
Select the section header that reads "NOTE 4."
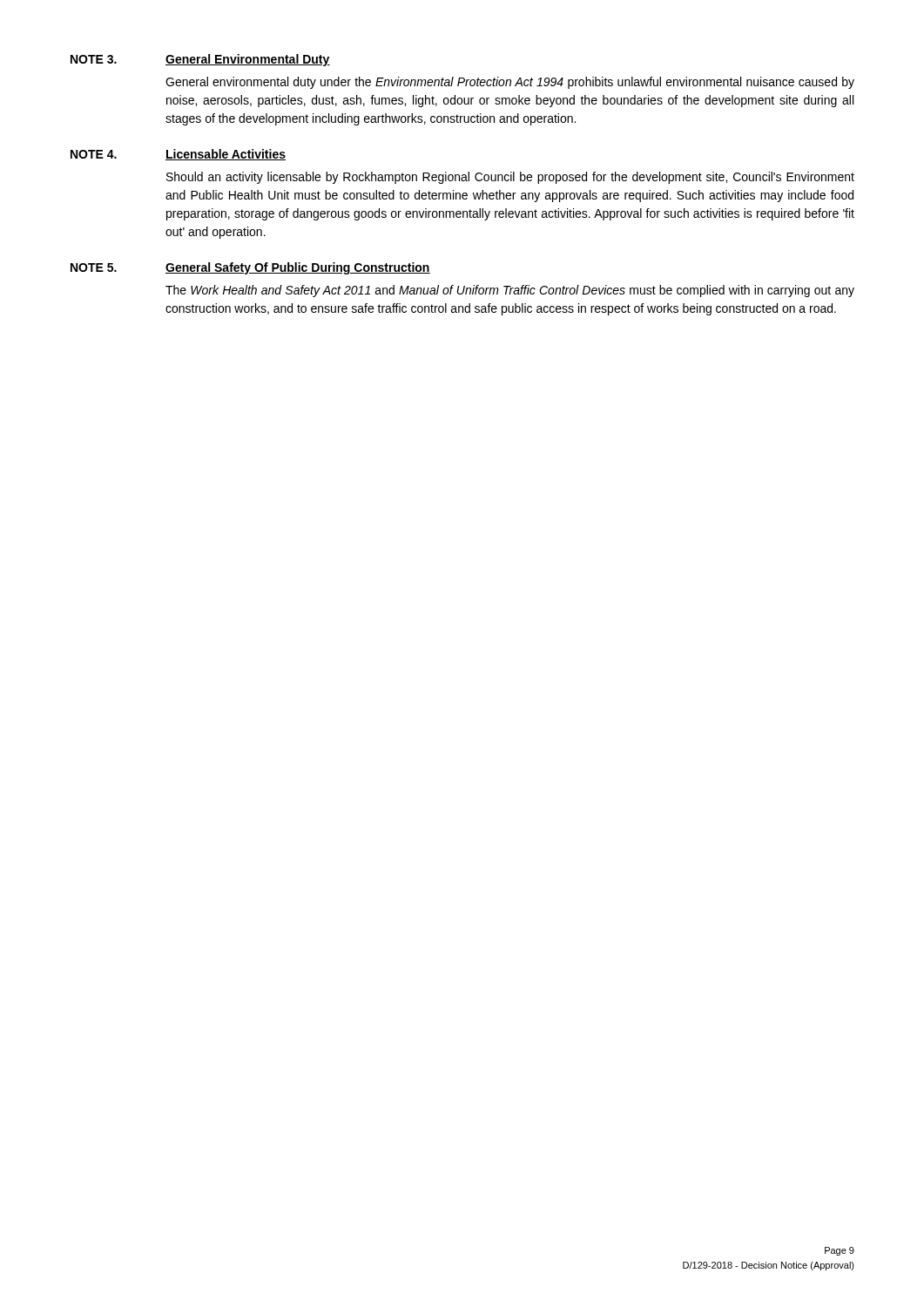93,154
